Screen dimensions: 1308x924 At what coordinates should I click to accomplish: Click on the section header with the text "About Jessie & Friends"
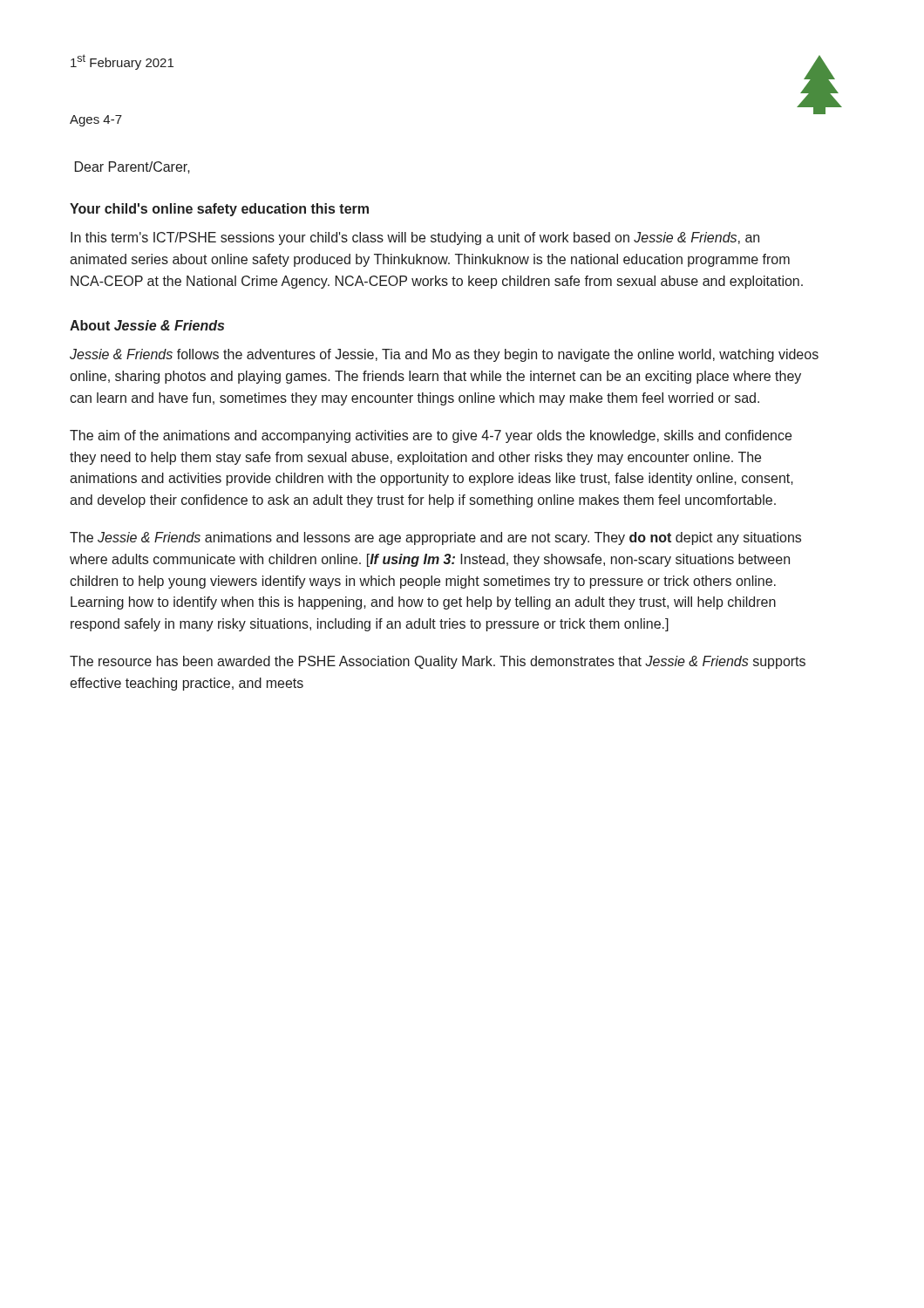[147, 326]
